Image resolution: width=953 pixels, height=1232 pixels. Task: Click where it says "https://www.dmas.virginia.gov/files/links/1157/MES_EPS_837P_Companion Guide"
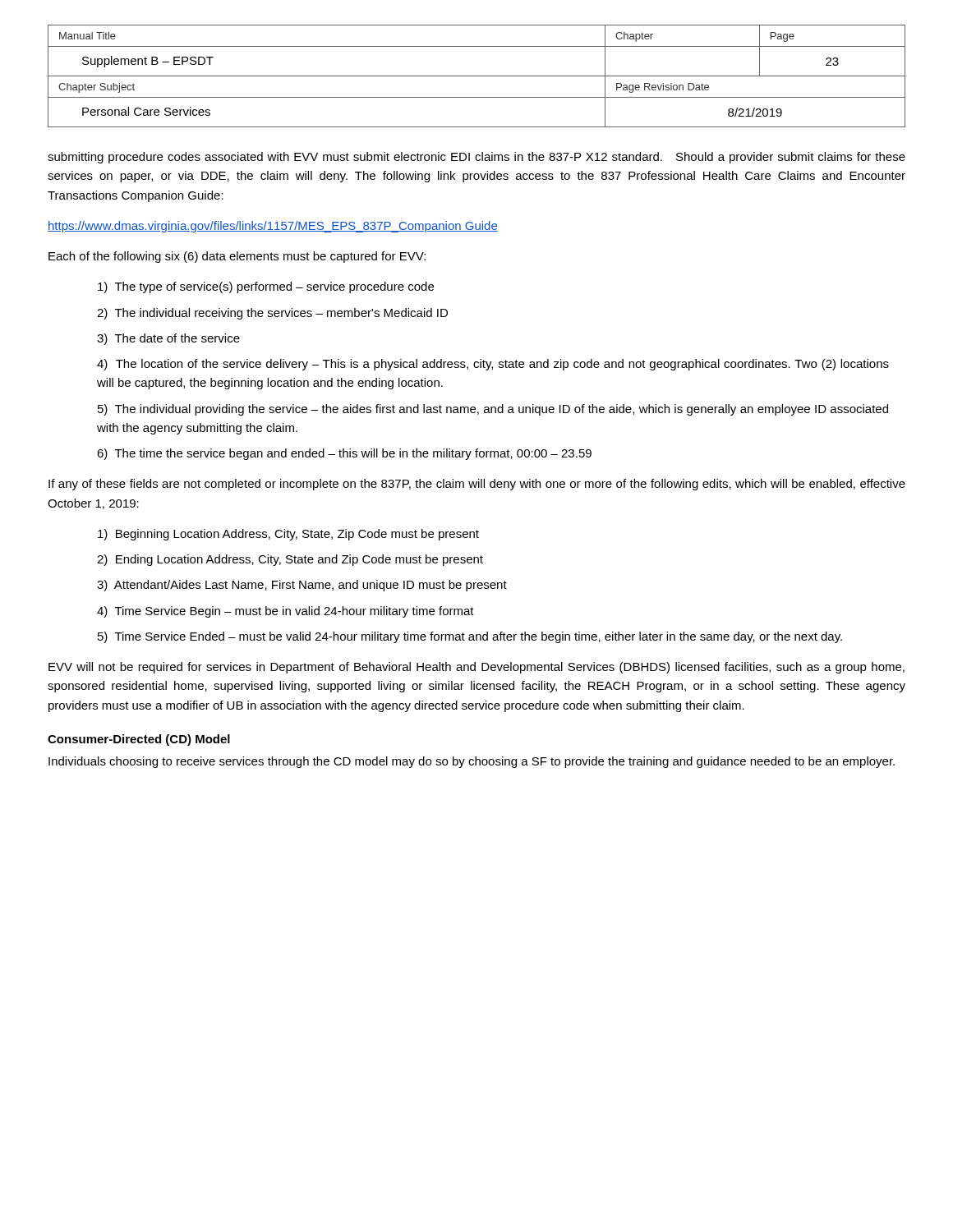[273, 225]
